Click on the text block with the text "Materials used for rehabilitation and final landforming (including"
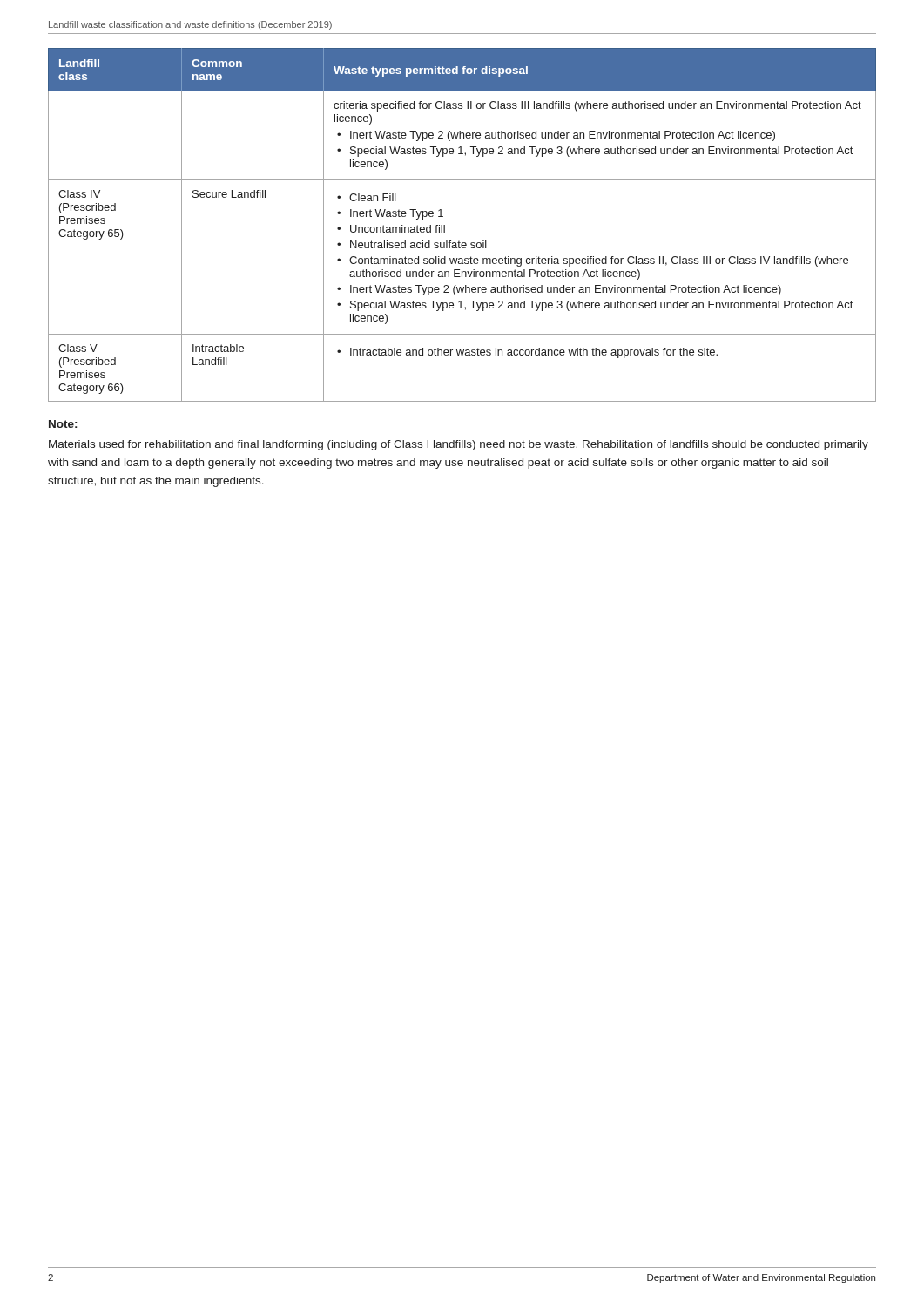The width and height of the screenshot is (924, 1307). (x=458, y=462)
